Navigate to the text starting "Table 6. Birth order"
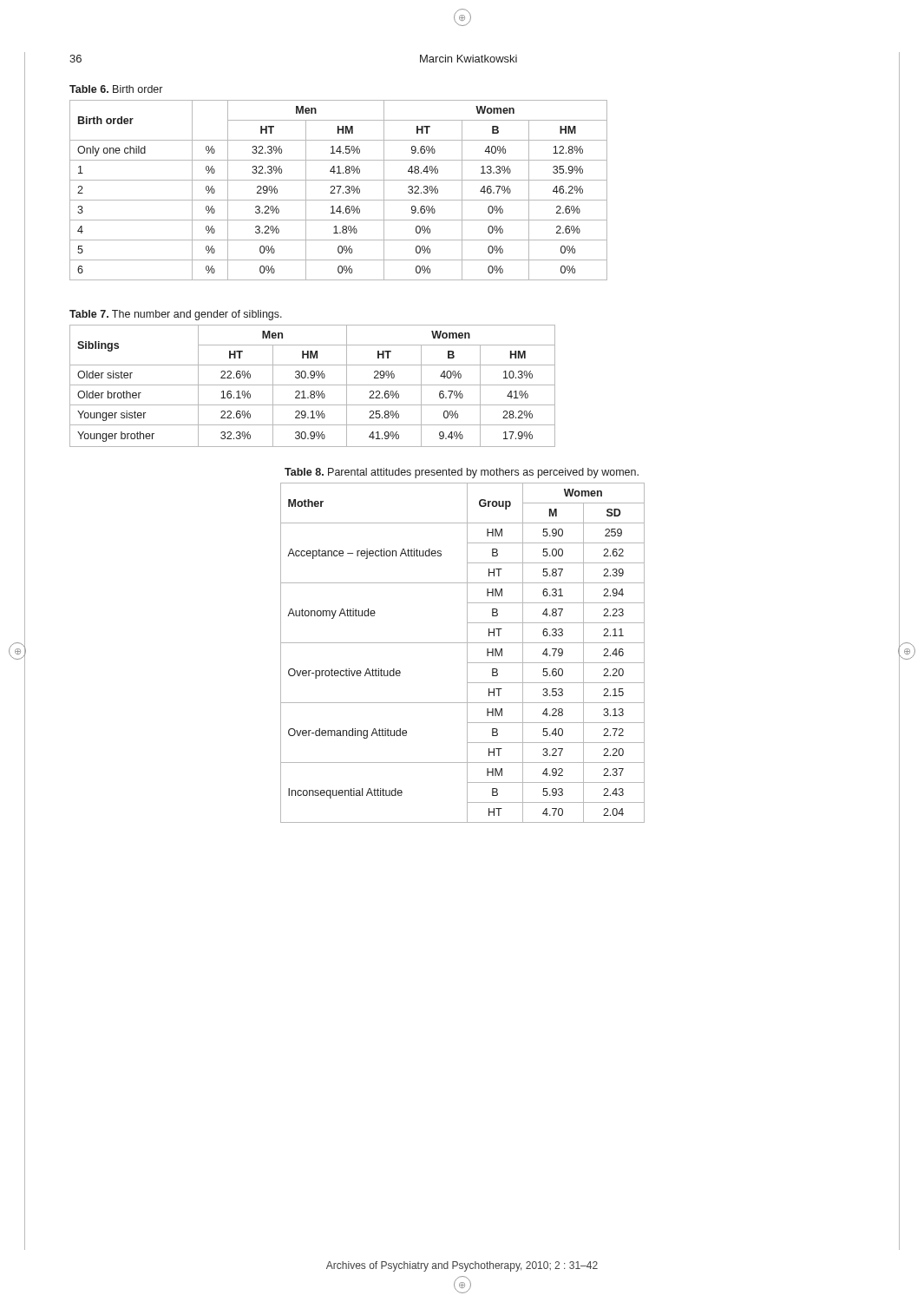The image size is (924, 1302). tap(116, 89)
